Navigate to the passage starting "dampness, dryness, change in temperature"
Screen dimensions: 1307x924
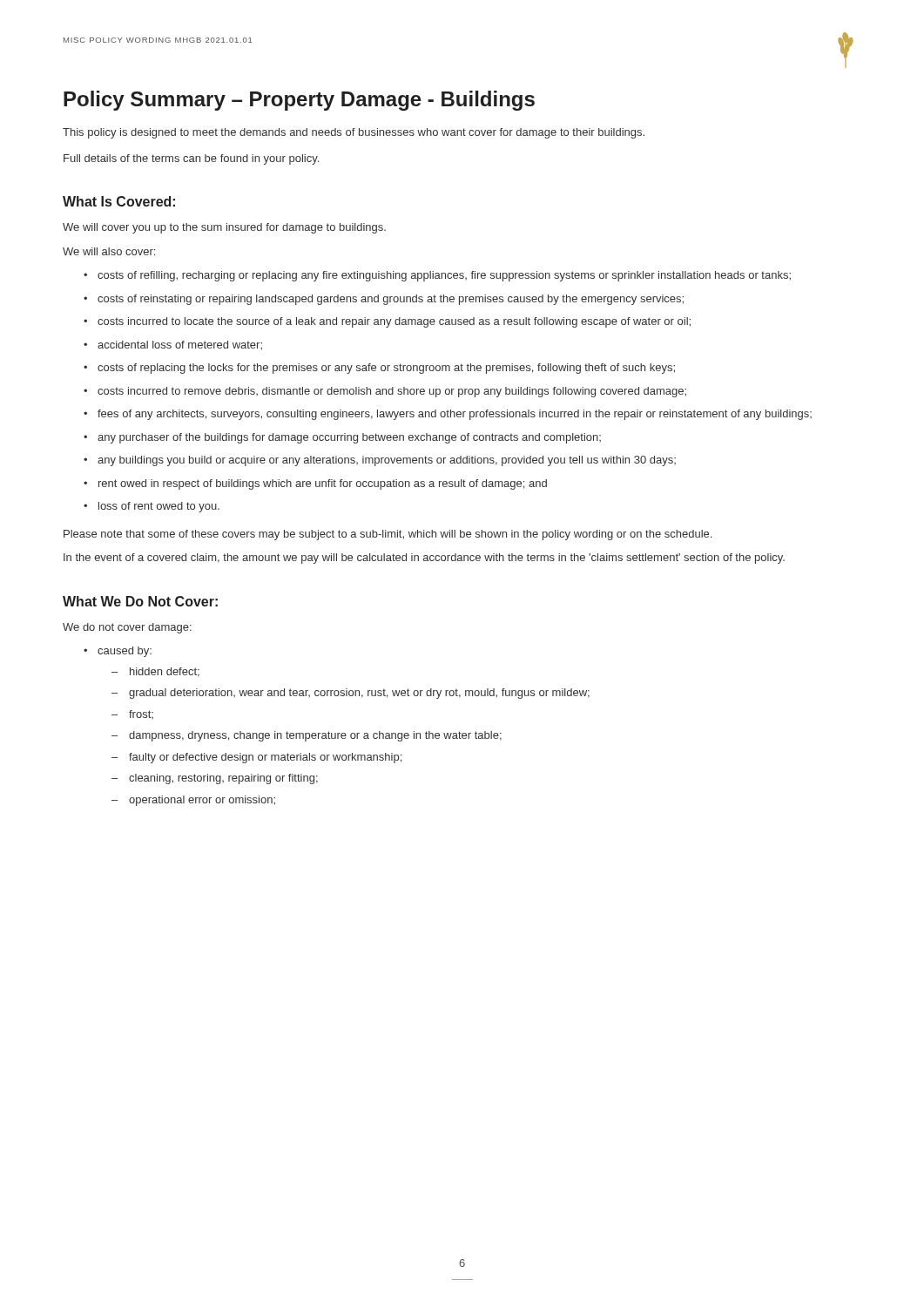coord(315,735)
